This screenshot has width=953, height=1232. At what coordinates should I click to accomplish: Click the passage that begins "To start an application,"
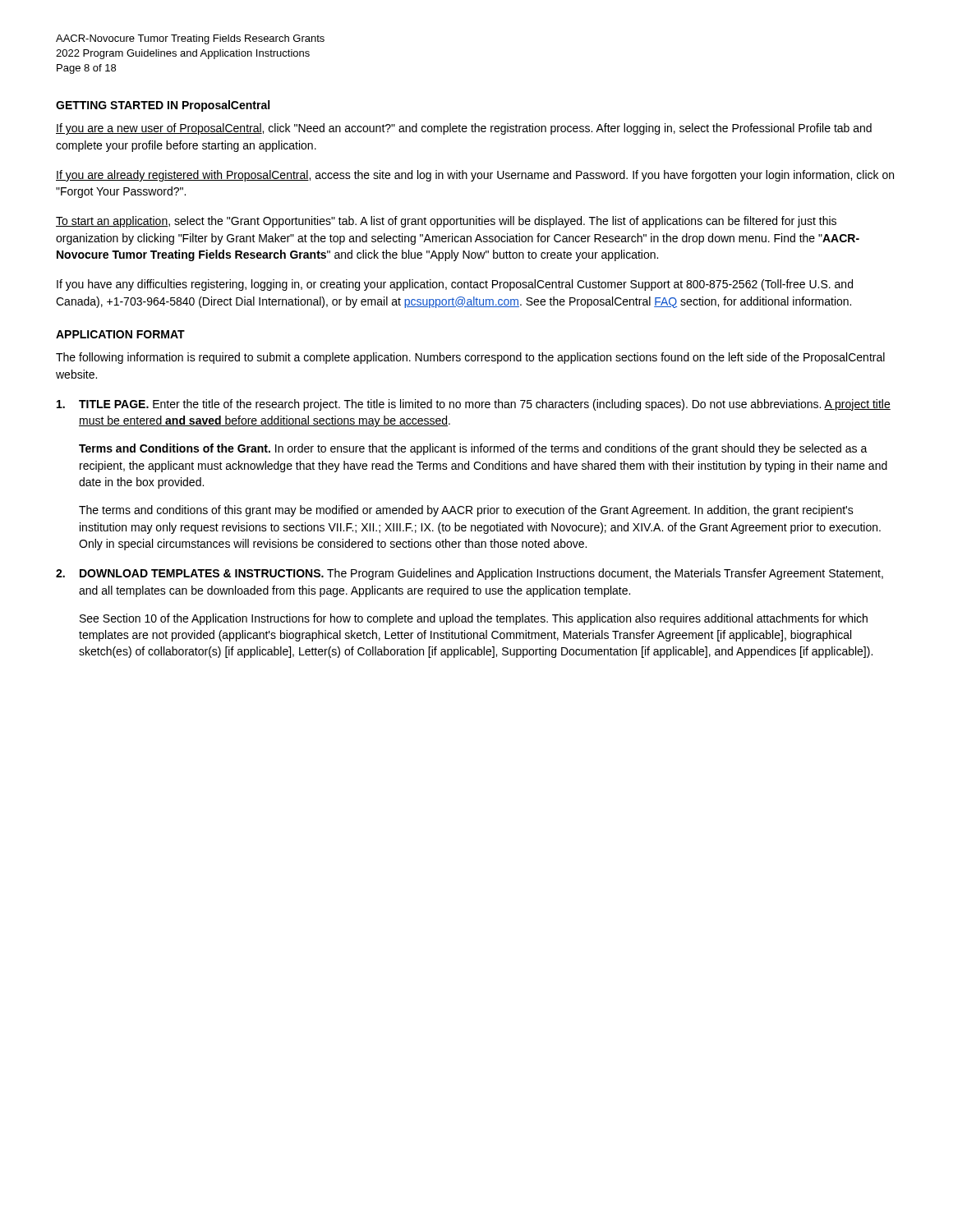(458, 238)
